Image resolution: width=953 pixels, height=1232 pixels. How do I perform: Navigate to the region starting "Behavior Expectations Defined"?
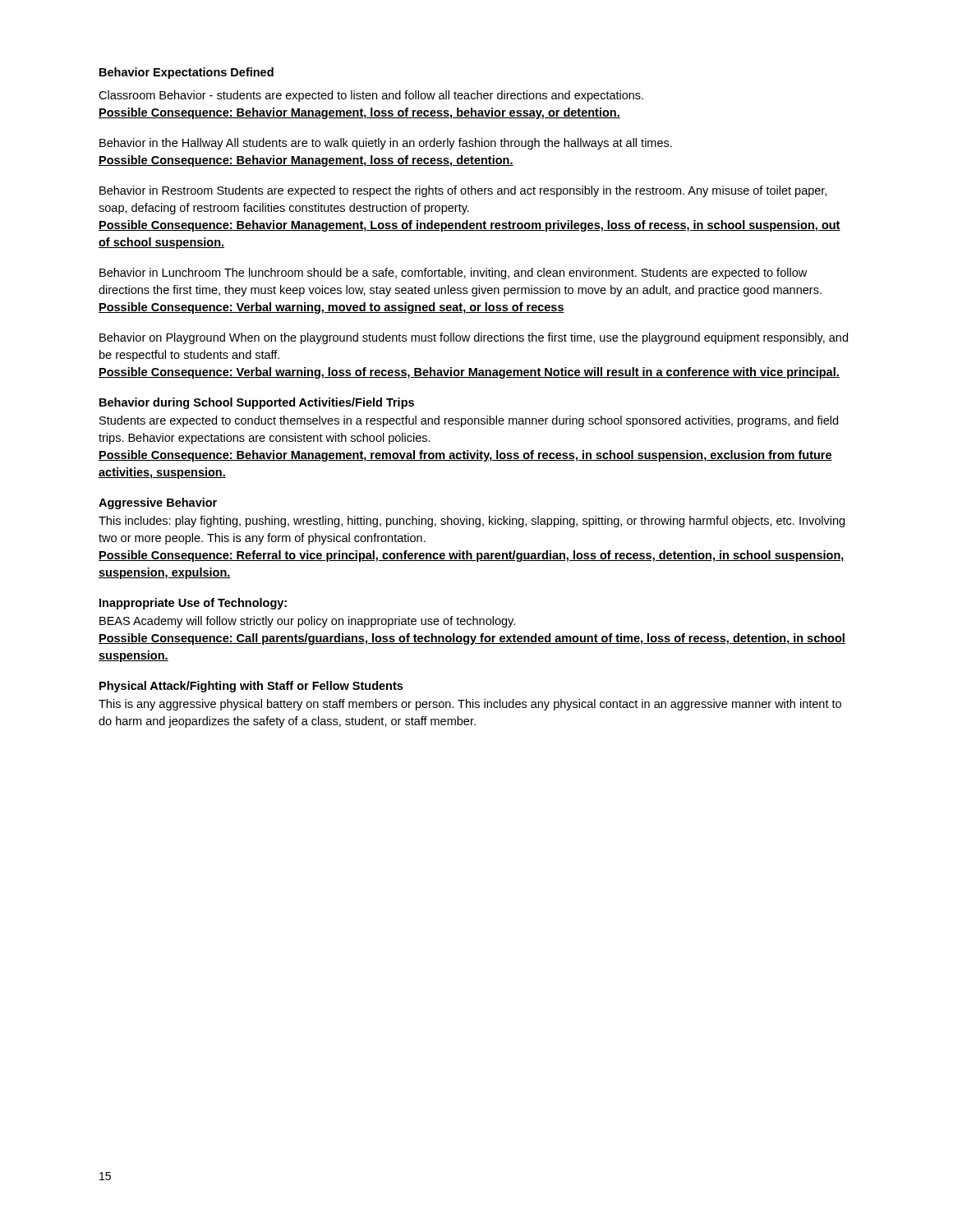[x=186, y=72]
